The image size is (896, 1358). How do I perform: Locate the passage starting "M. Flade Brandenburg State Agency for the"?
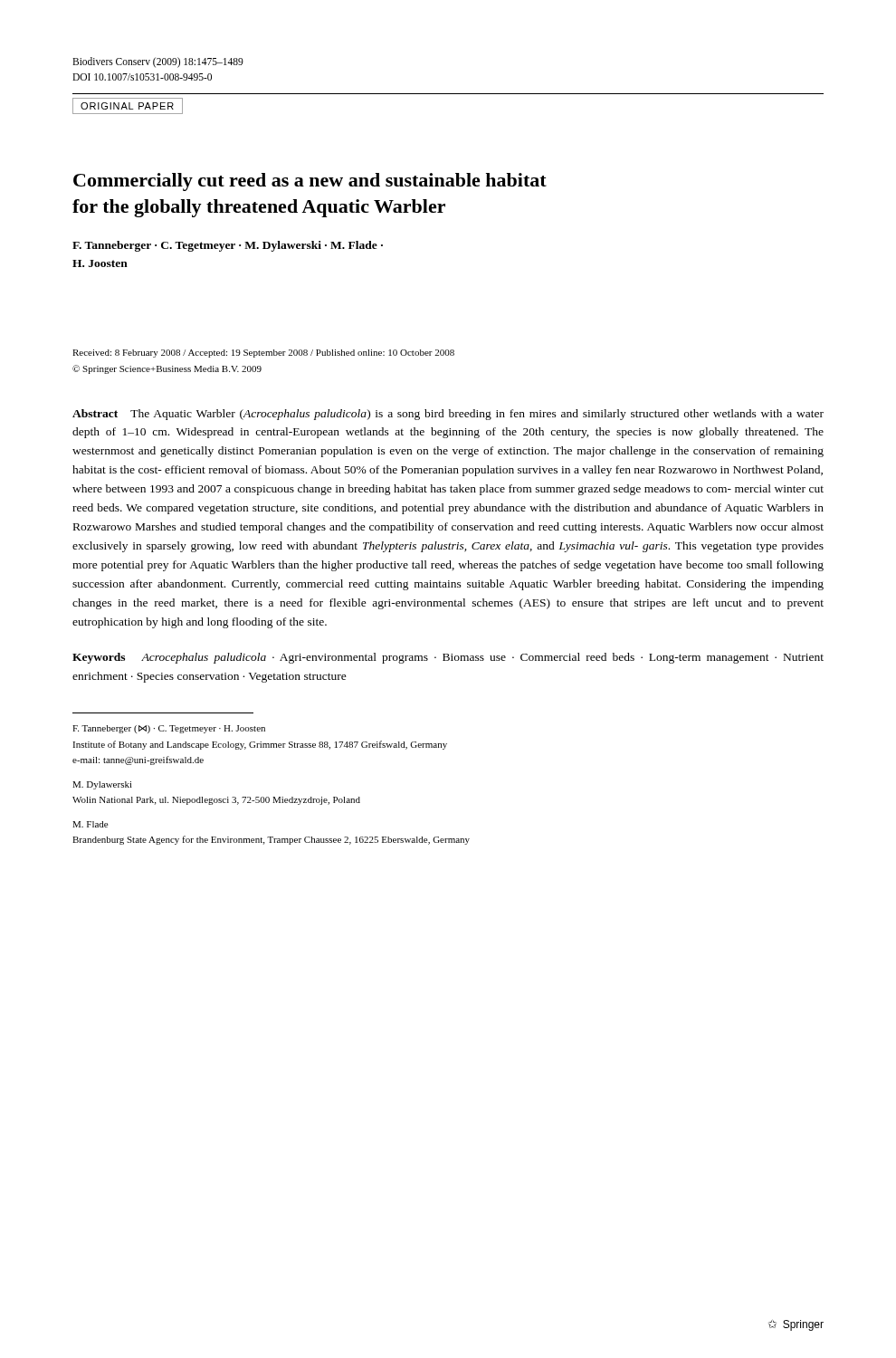[271, 831]
